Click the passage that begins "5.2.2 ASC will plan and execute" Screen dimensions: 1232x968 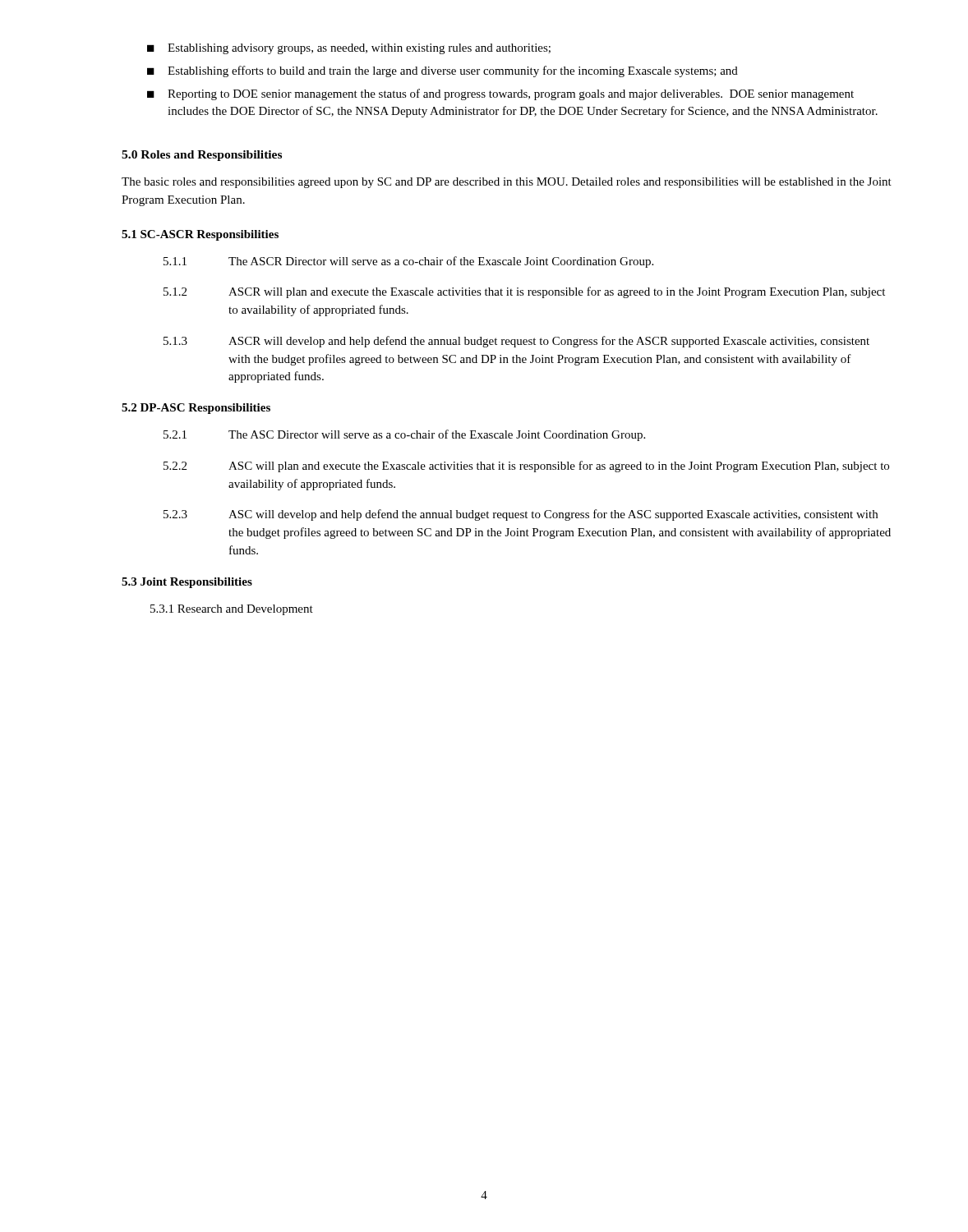click(x=528, y=475)
